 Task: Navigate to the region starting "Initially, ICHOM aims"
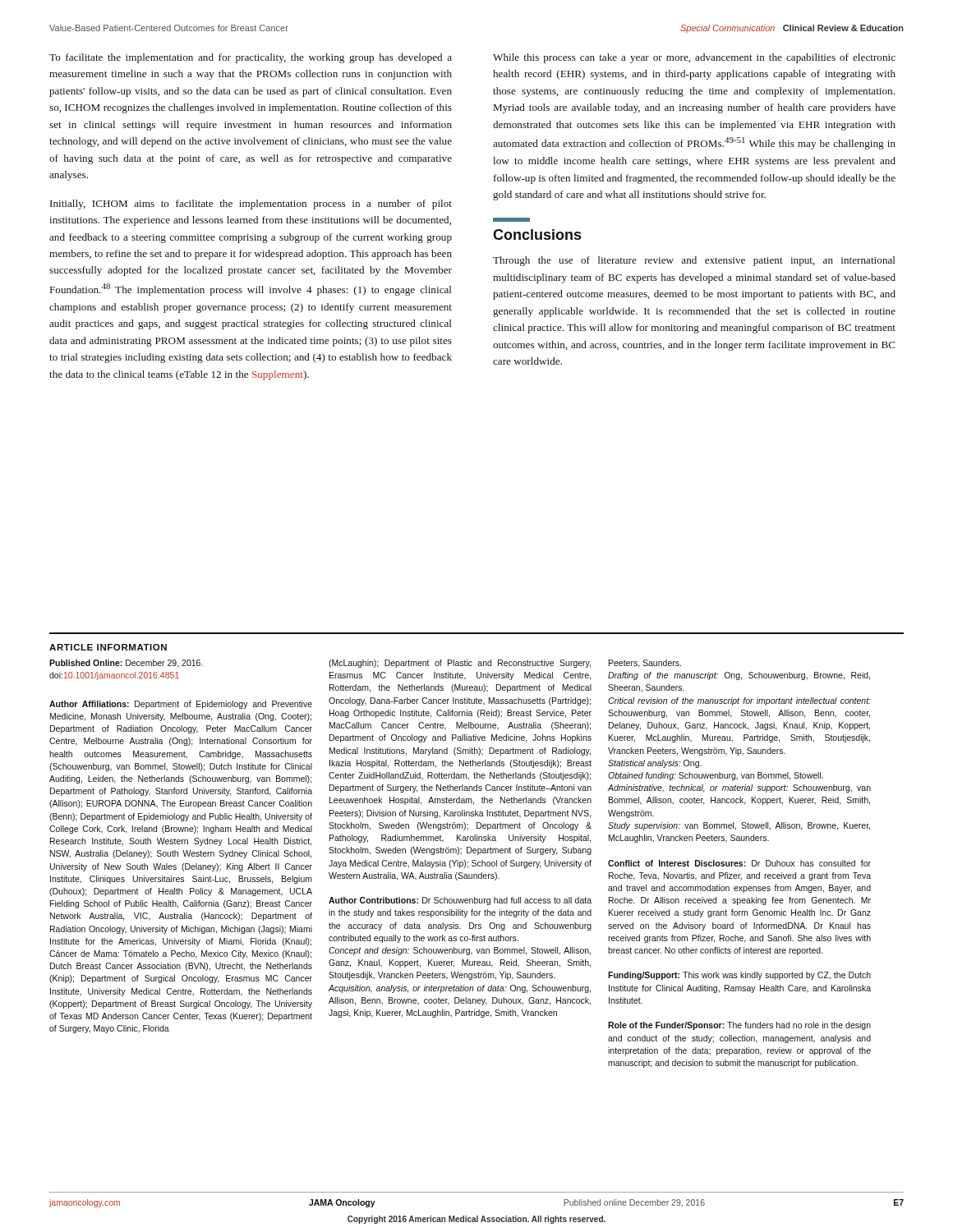click(x=251, y=288)
